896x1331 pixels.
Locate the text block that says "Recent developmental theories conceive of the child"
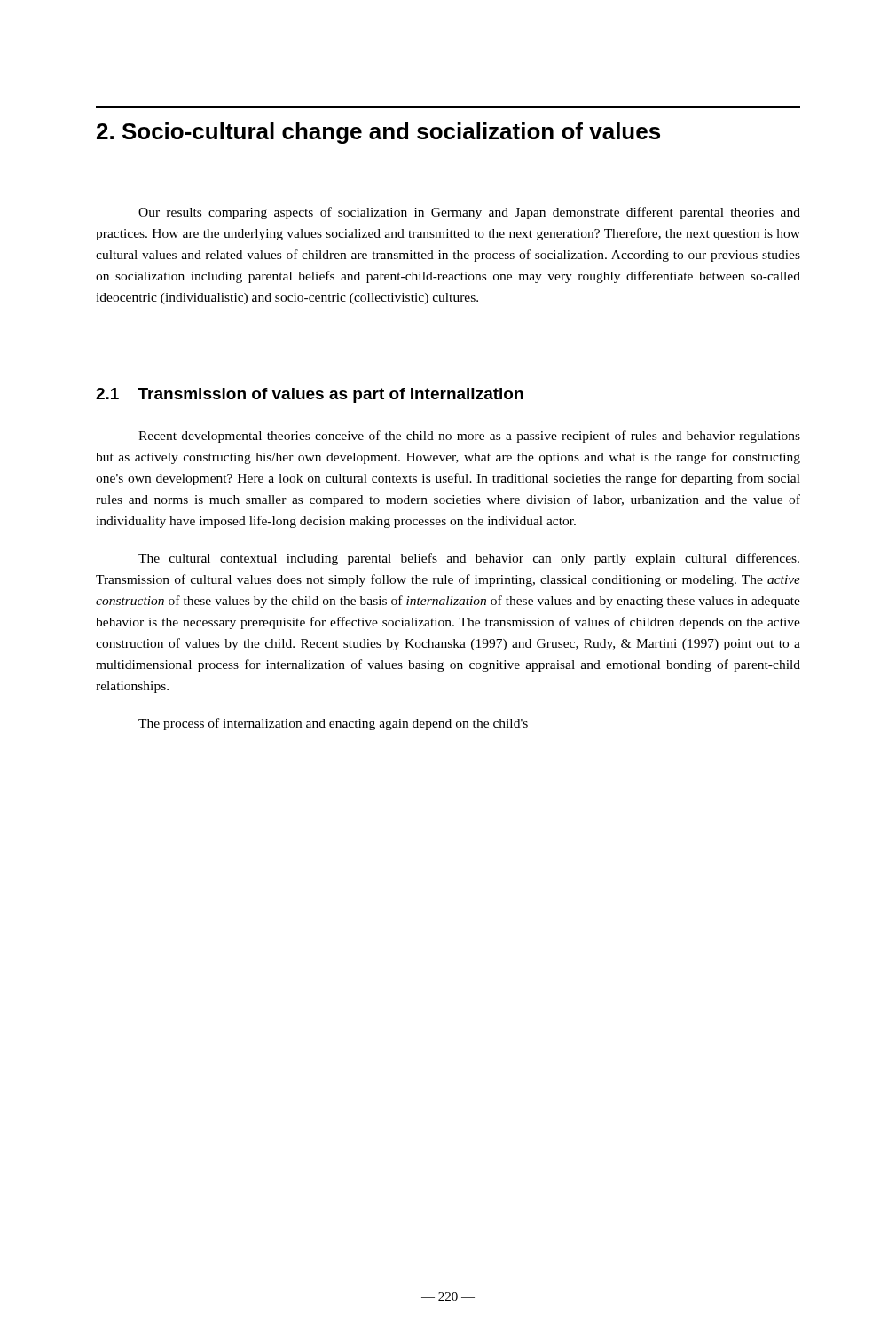pyautogui.click(x=448, y=478)
